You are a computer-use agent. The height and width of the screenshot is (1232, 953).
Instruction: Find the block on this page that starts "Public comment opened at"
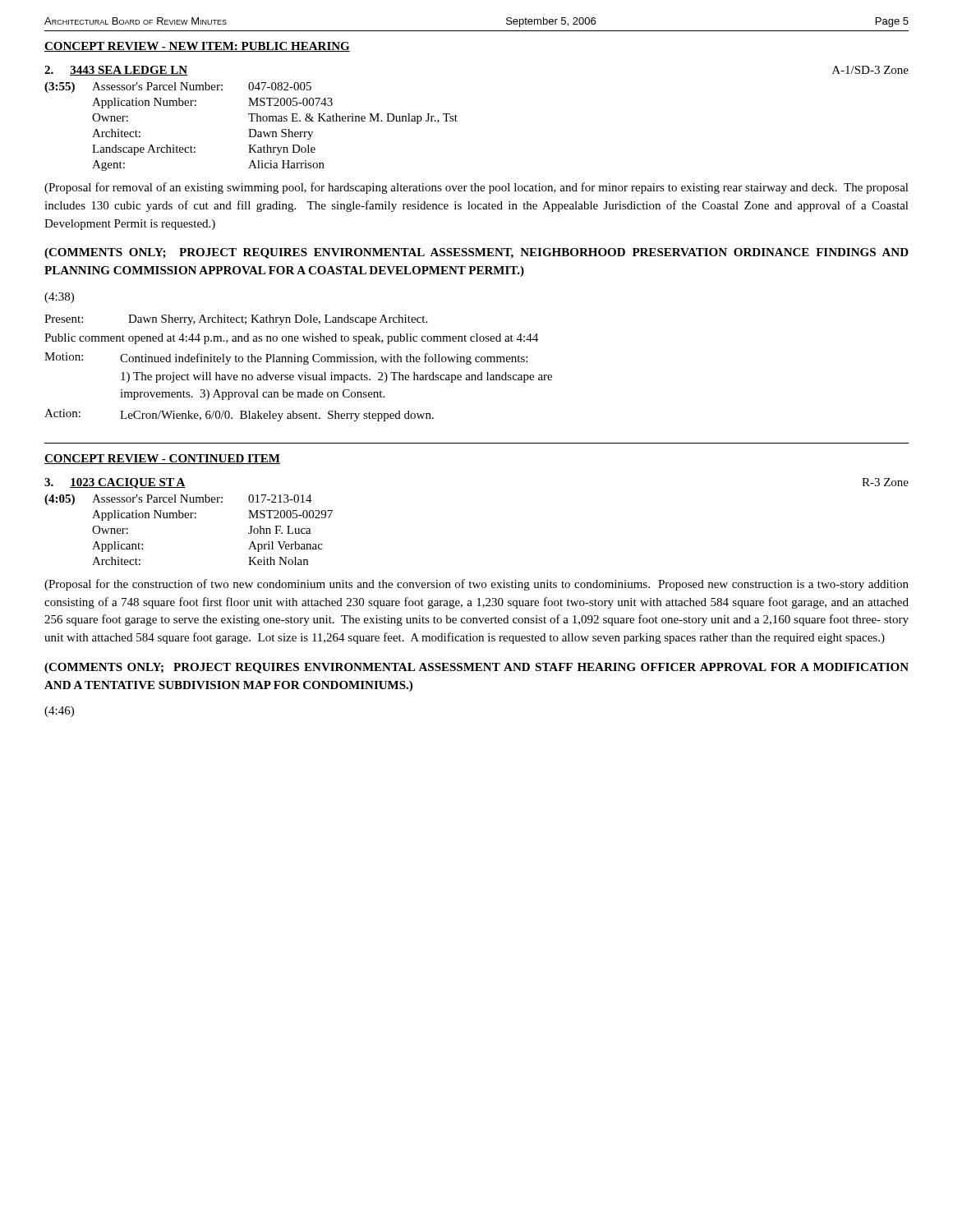click(x=291, y=337)
